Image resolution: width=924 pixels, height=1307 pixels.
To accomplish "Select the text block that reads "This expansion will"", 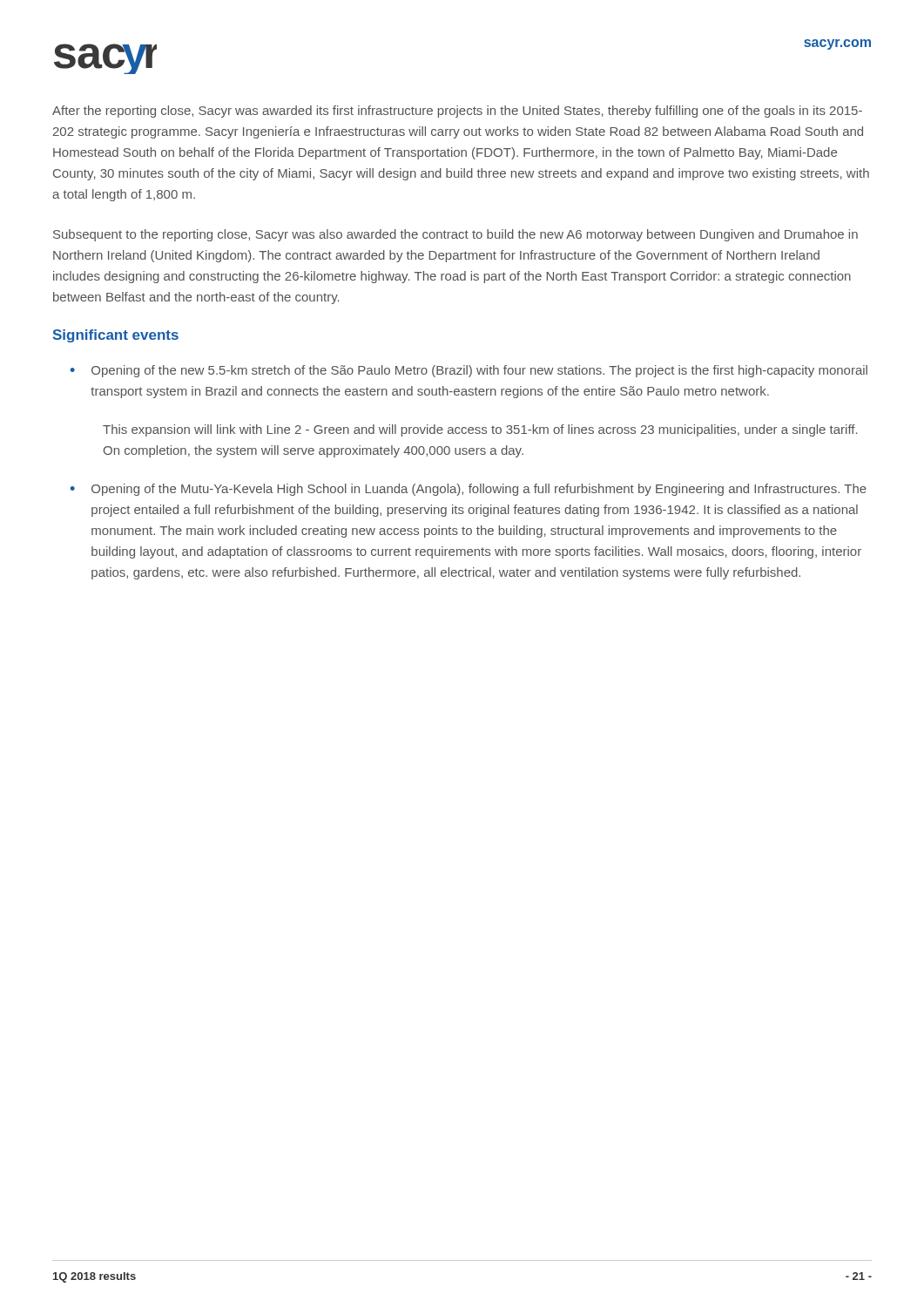I will [481, 440].
